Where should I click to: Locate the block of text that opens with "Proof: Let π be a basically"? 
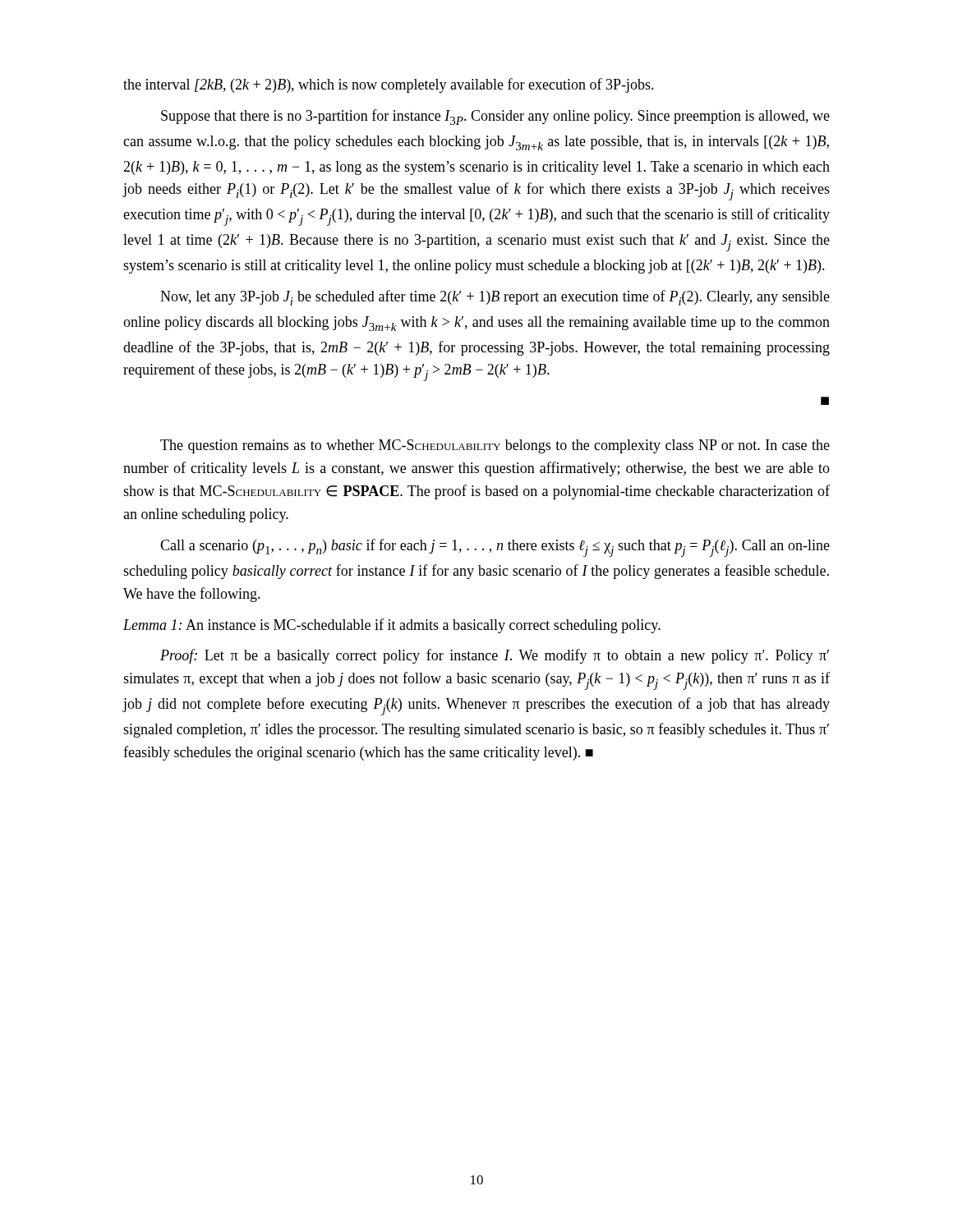(476, 705)
